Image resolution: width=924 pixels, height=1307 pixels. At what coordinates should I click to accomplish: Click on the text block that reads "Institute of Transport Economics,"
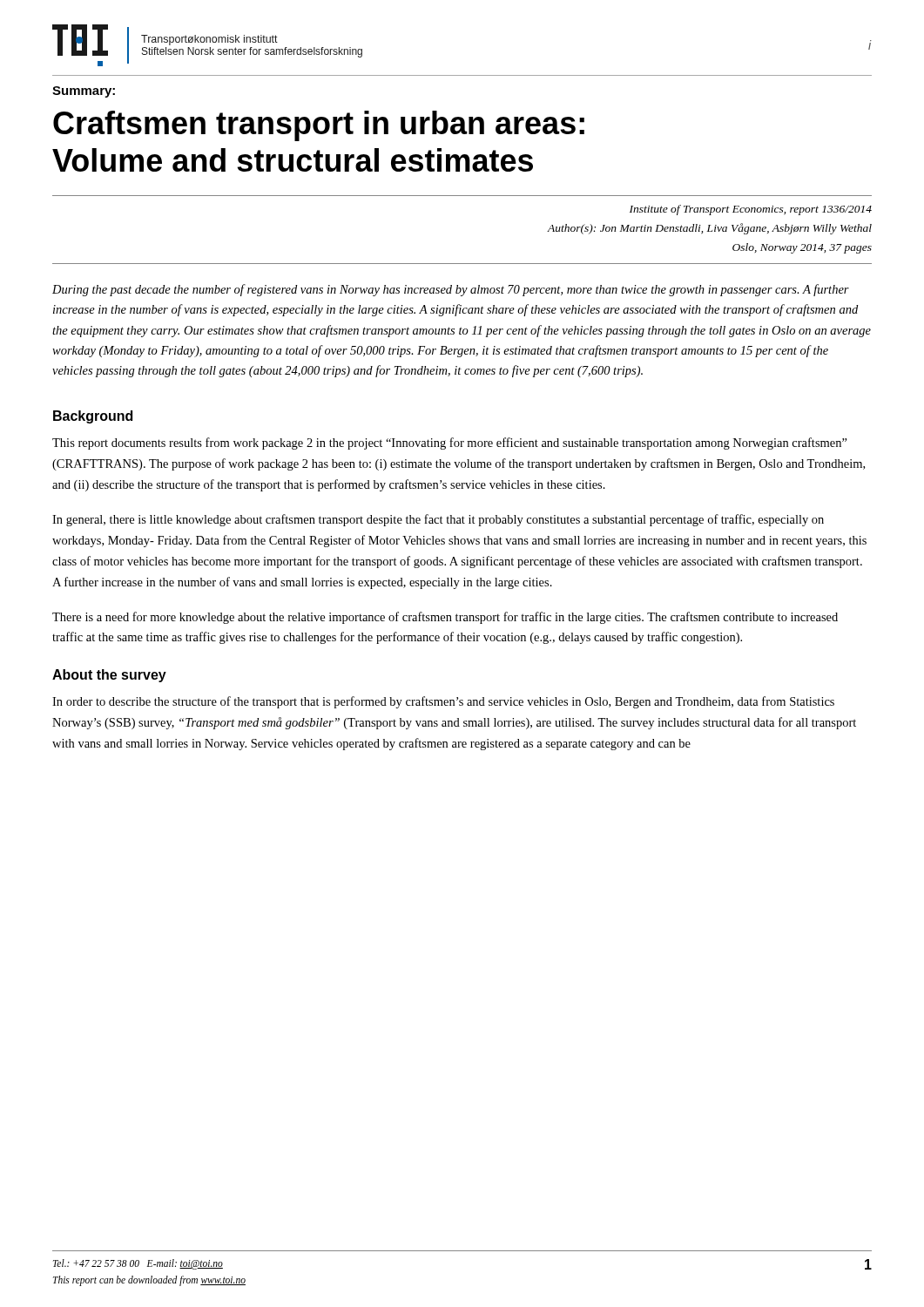[x=710, y=228]
